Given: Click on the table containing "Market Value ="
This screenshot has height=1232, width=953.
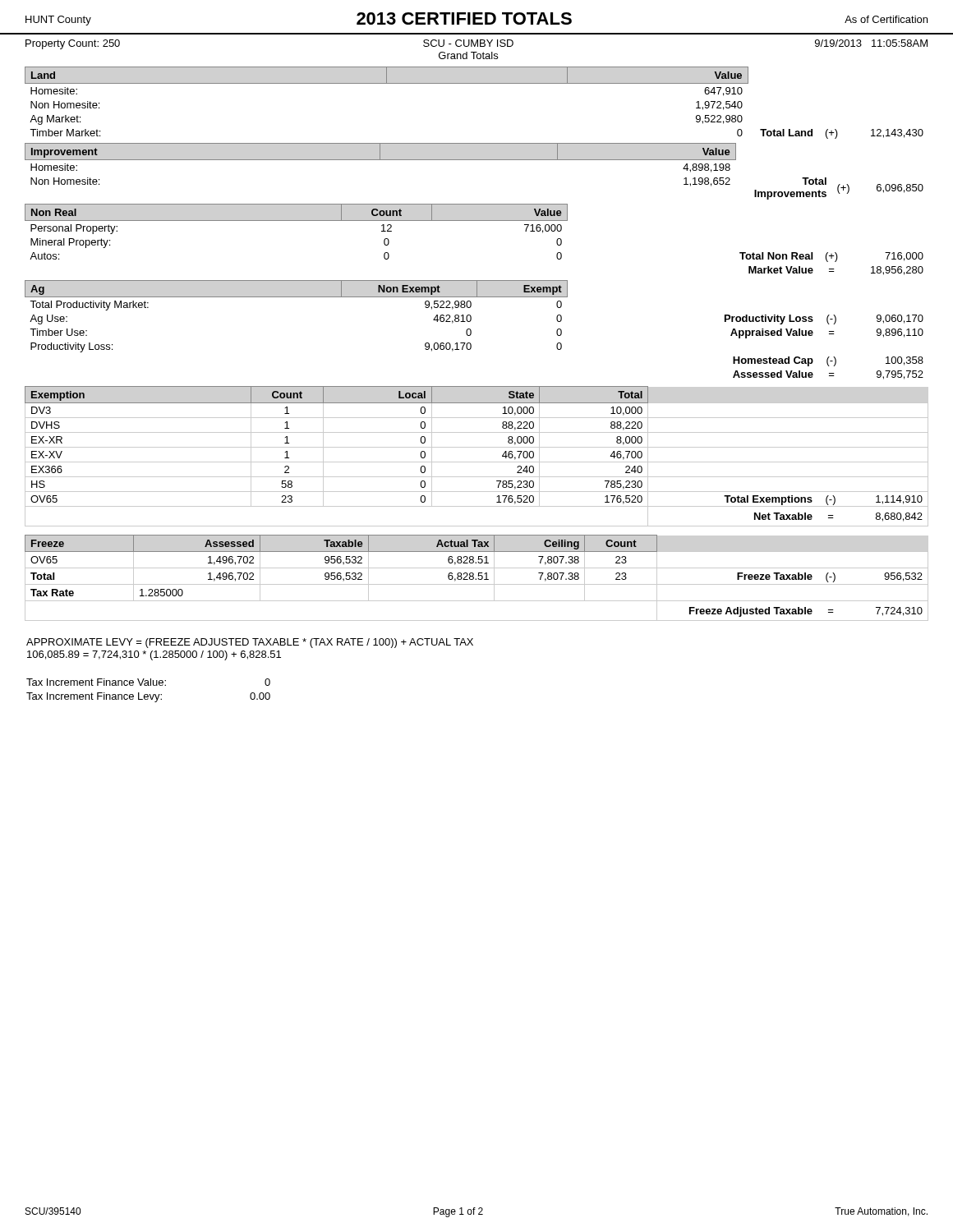Looking at the screenshot, I should click(476, 240).
